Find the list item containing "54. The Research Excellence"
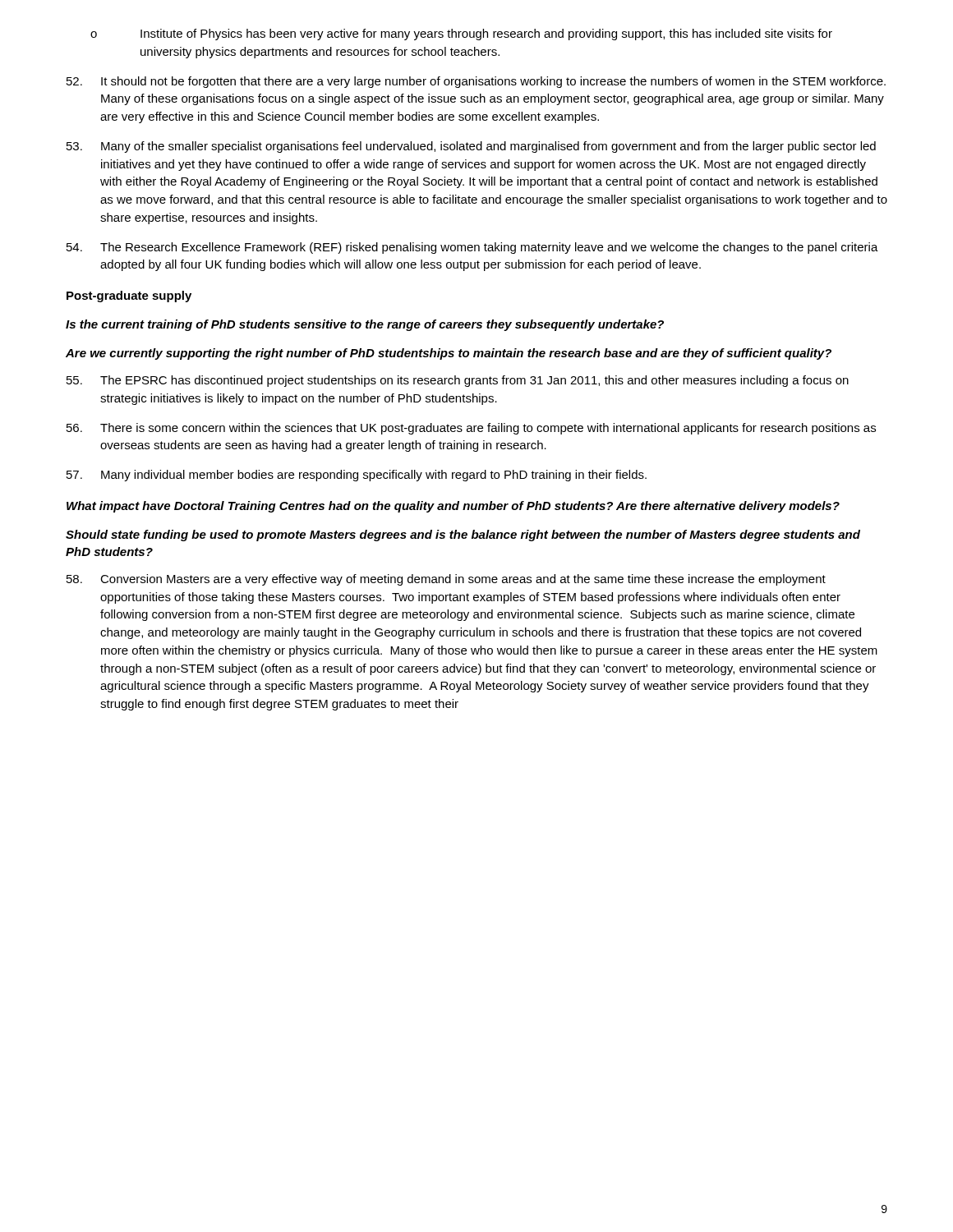 coord(476,256)
